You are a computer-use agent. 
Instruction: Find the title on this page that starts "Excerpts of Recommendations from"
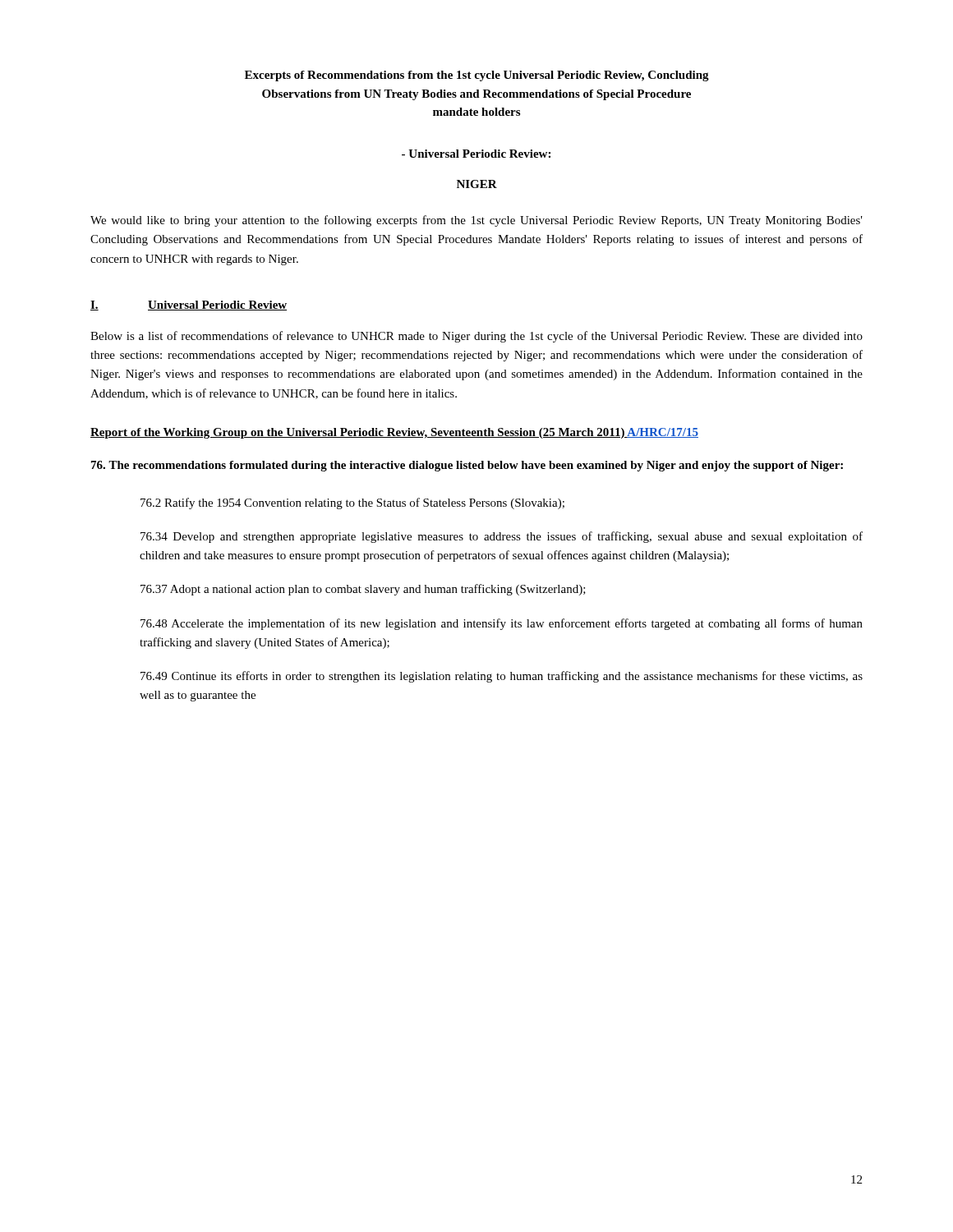point(476,93)
